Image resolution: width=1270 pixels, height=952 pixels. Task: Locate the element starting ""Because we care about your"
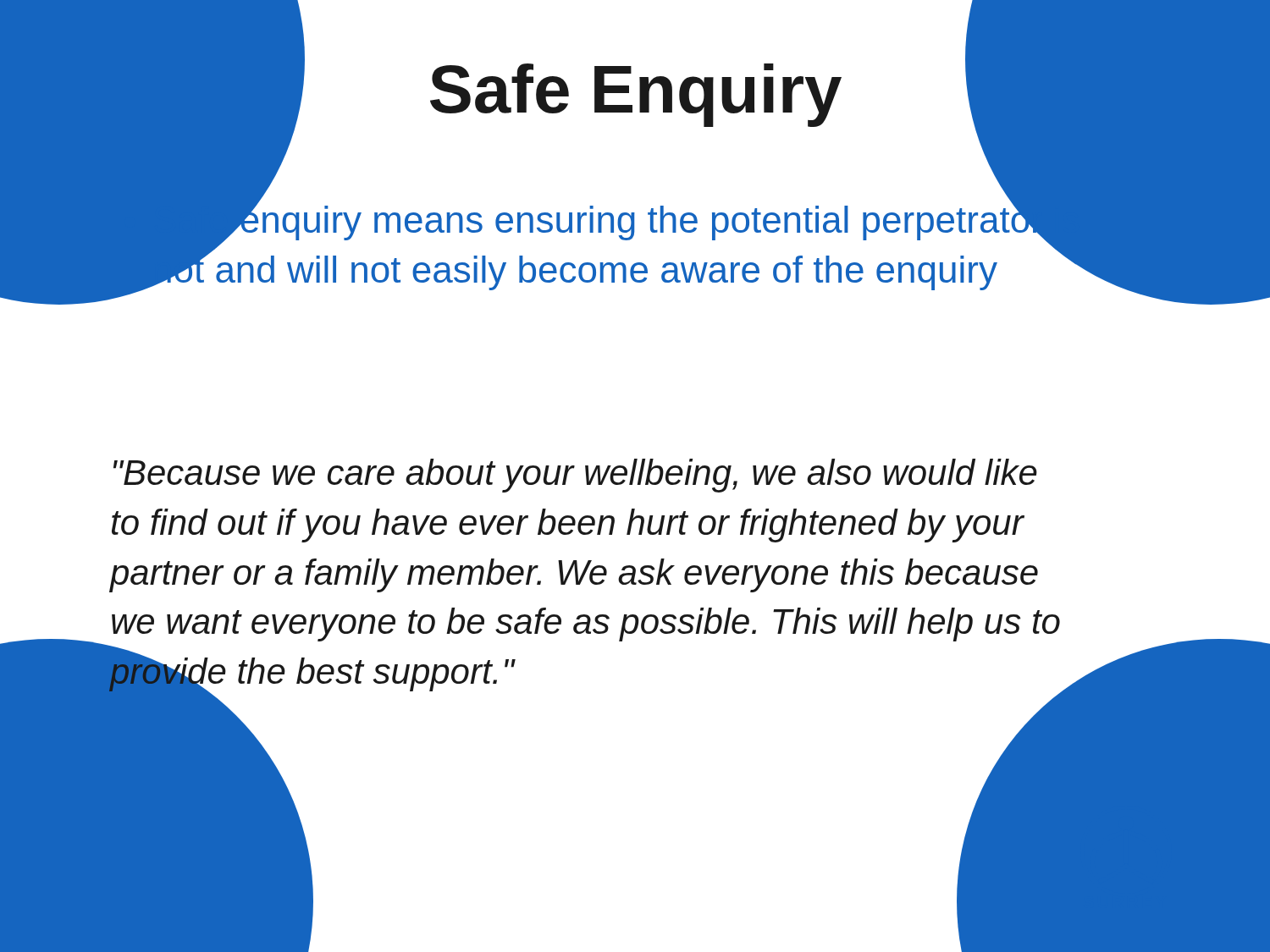(x=588, y=573)
